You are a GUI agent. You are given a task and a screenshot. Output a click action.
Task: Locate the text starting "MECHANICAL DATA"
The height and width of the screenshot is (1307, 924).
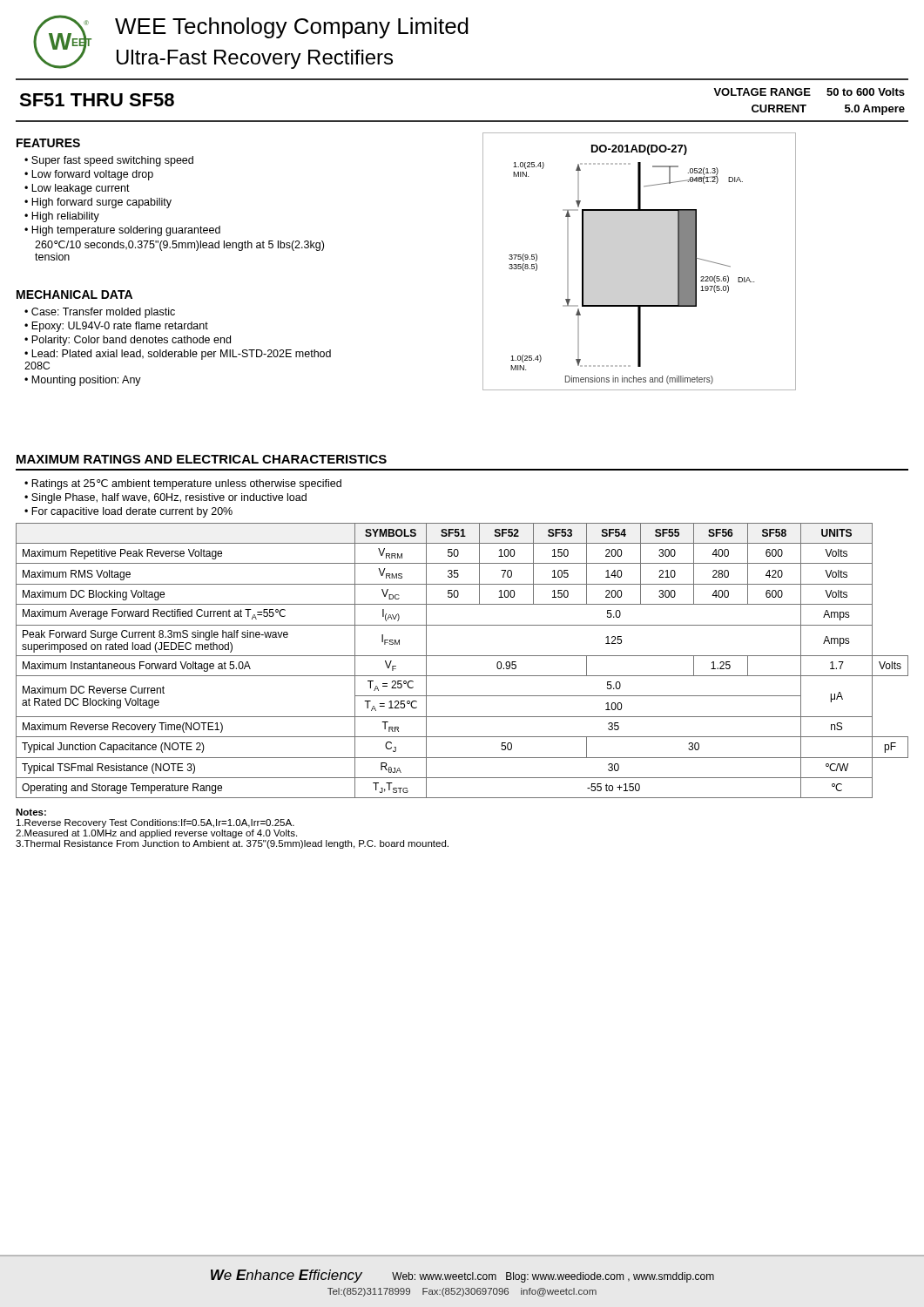pos(74,295)
